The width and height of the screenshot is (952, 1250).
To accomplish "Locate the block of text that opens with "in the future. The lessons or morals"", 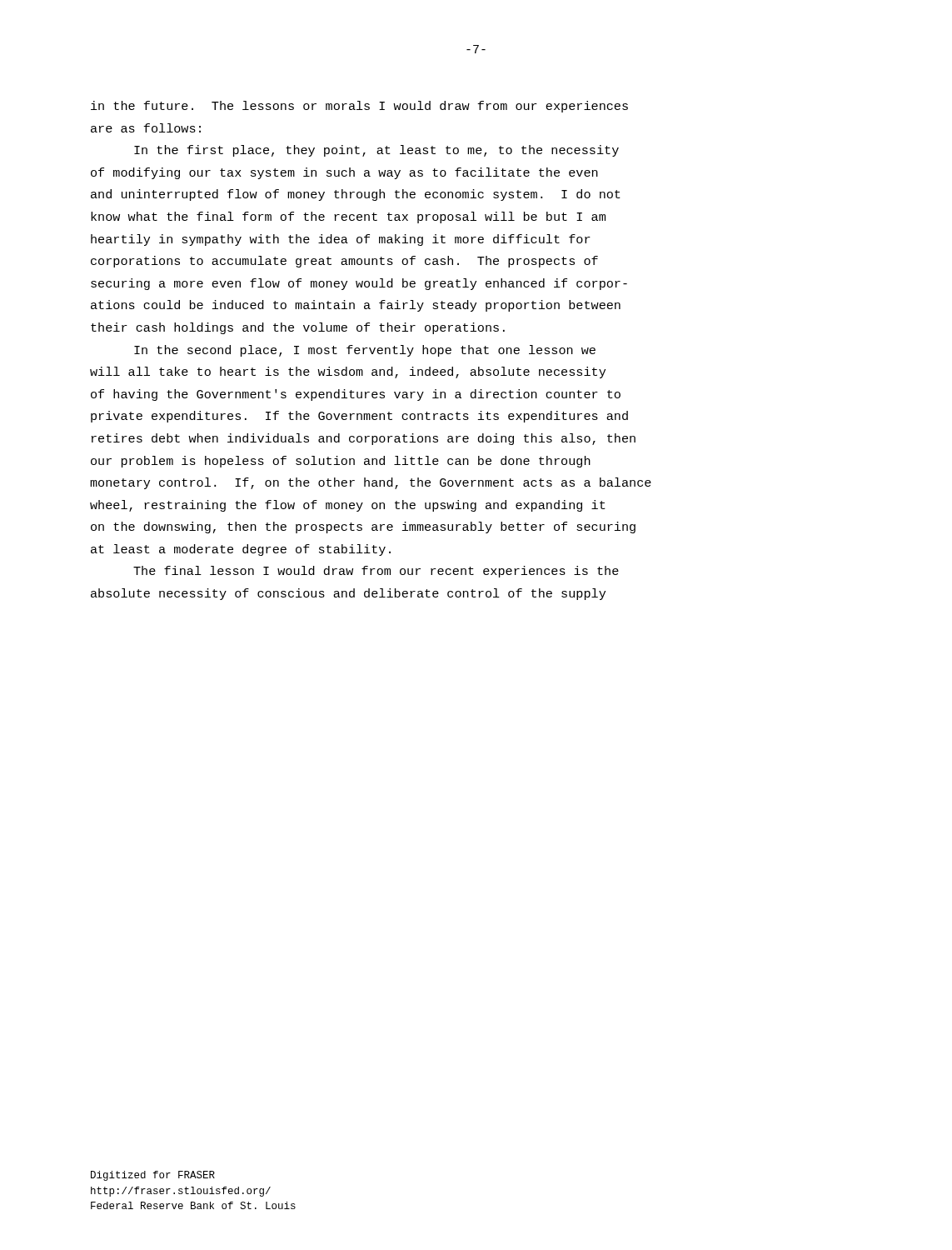I will (x=452, y=351).
